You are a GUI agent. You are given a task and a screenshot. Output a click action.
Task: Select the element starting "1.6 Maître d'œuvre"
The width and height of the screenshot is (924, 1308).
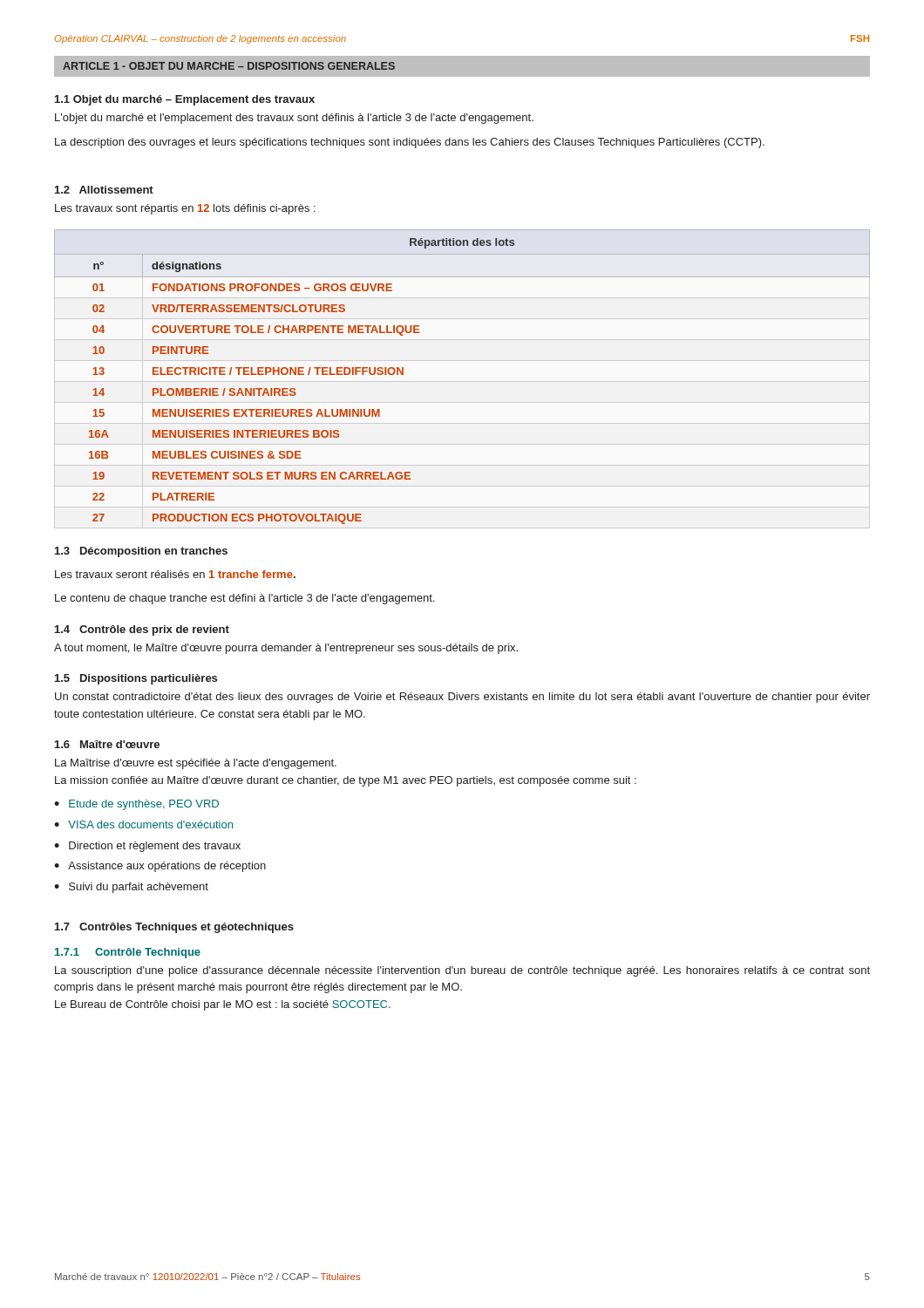click(107, 744)
